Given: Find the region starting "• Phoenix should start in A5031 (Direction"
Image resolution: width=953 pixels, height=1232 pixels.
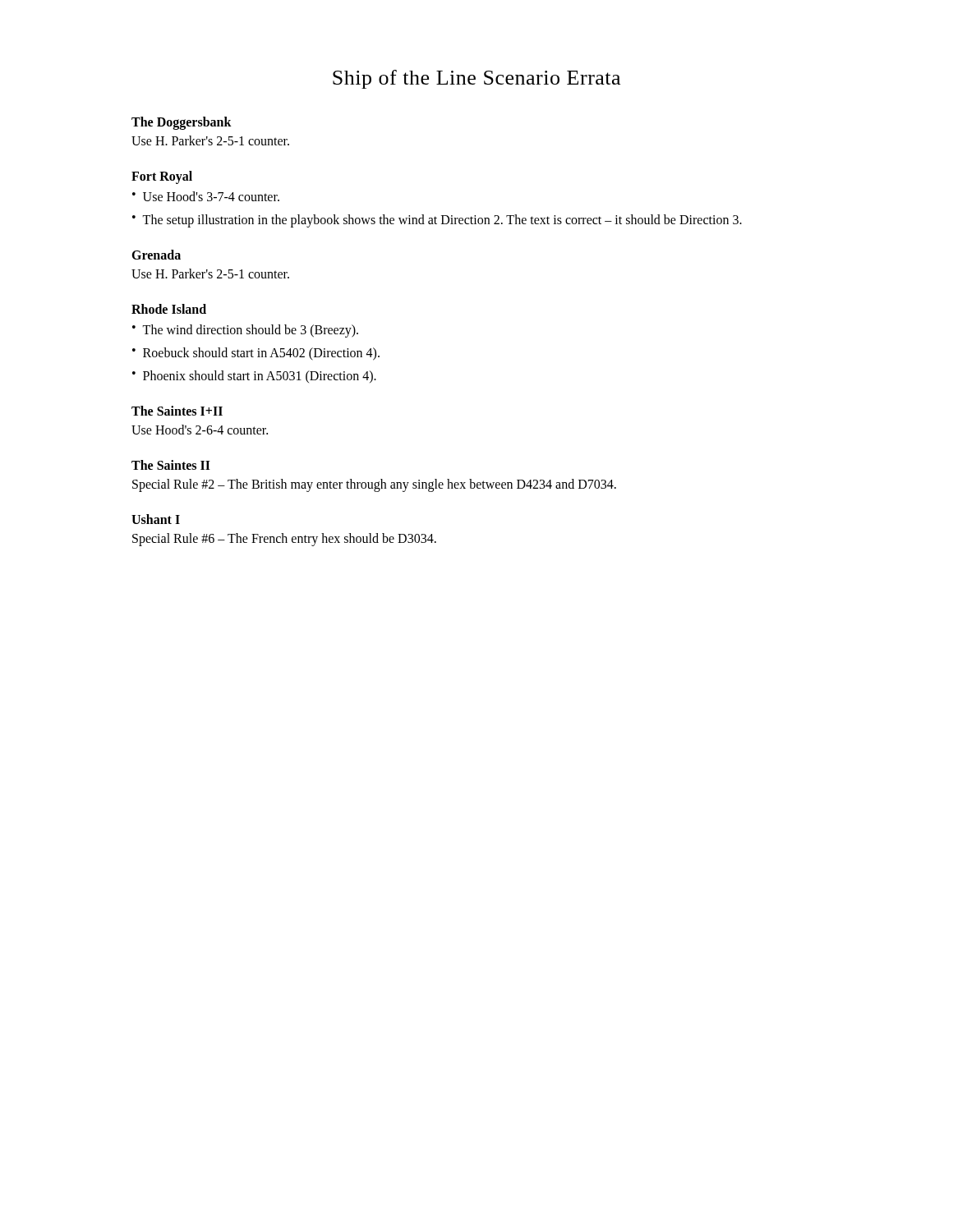Looking at the screenshot, I should (x=254, y=376).
